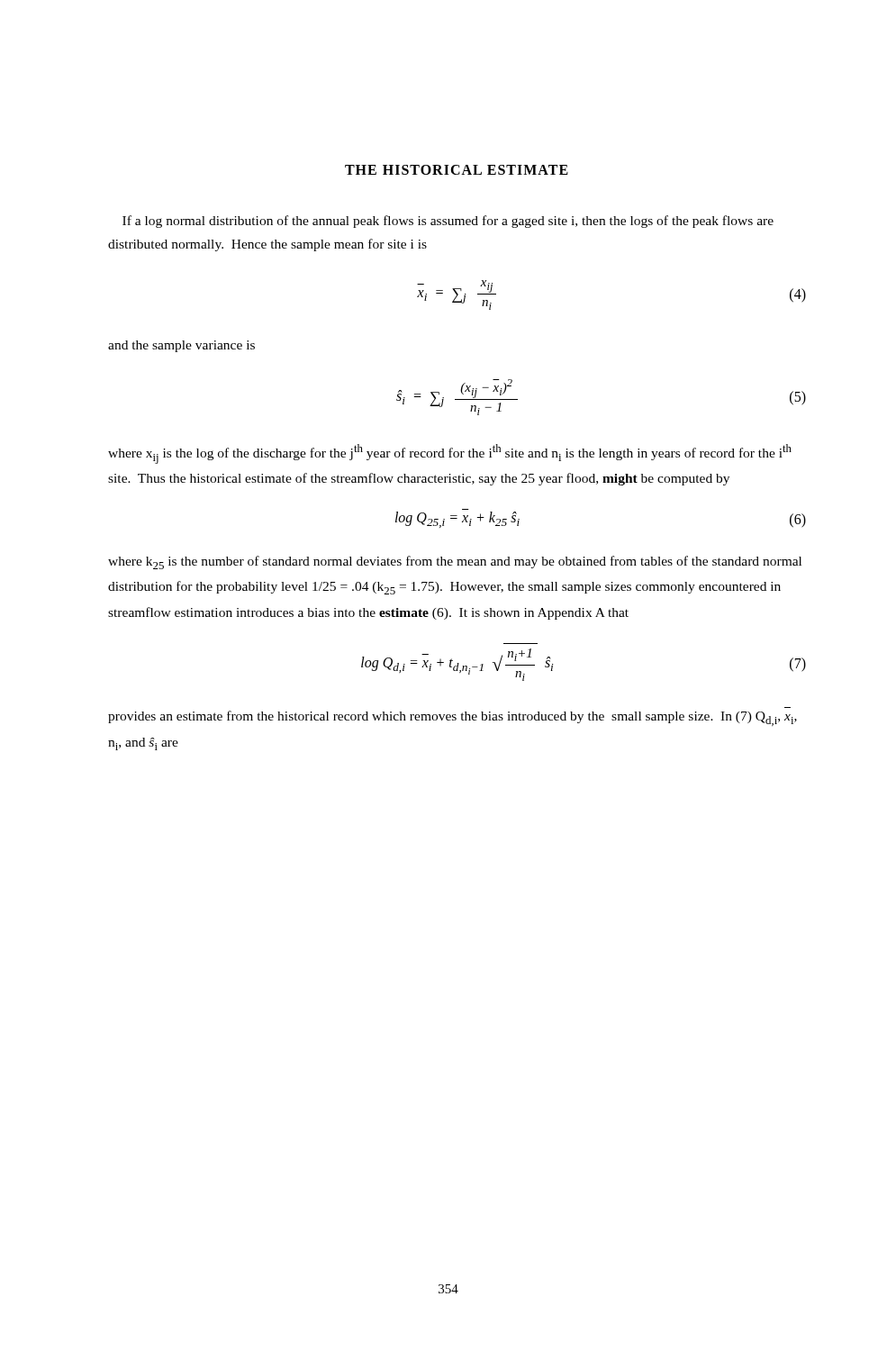Viewport: 896px width, 1351px height.
Task: Find the block starting "log Q25,i = xi + k25 ŝi"
Action: point(465,519)
